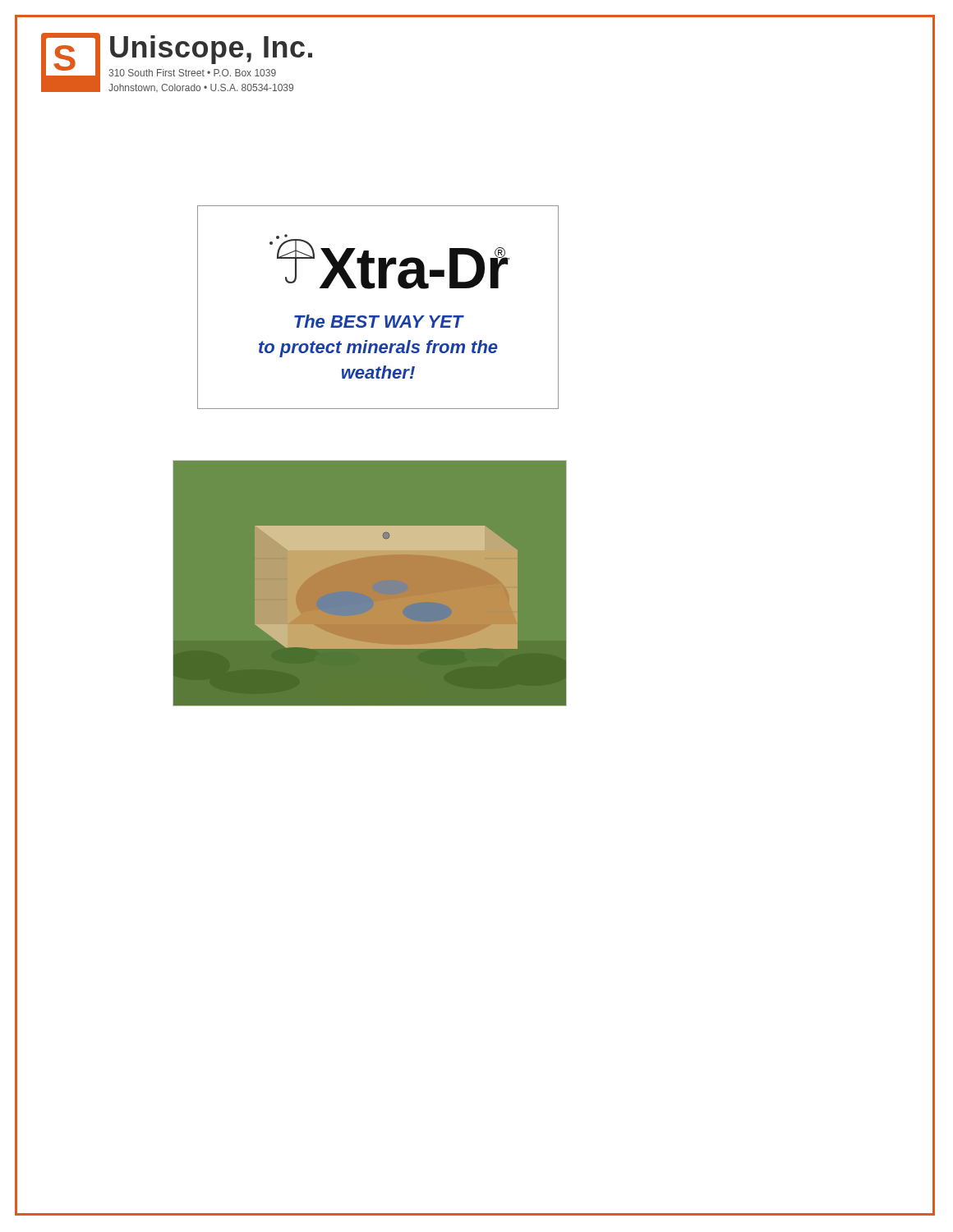Locate the infographic
The width and height of the screenshot is (953, 1232).
click(x=378, y=307)
